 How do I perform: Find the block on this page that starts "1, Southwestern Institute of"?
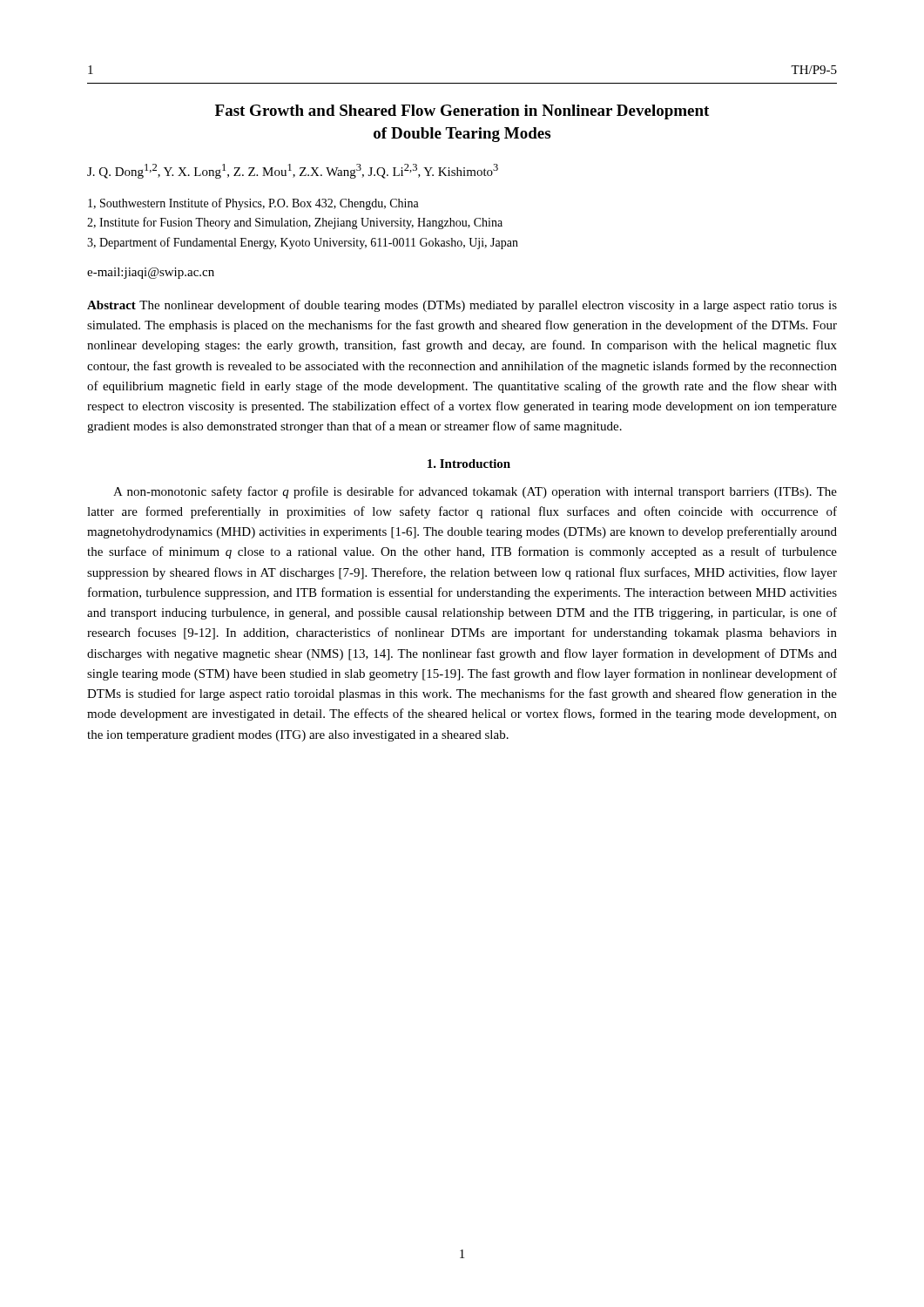point(253,203)
